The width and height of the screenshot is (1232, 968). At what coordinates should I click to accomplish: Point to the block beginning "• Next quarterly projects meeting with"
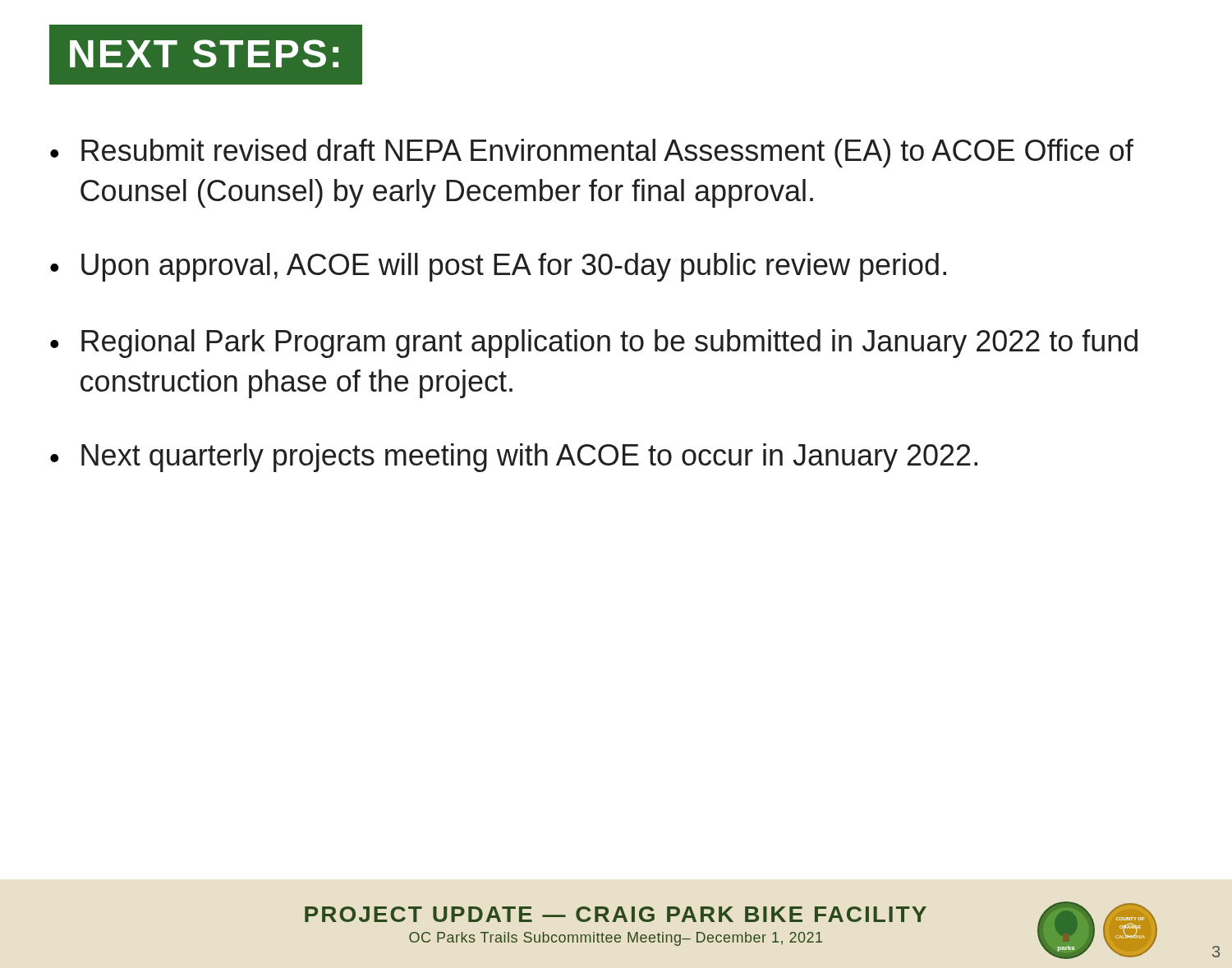coord(515,457)
